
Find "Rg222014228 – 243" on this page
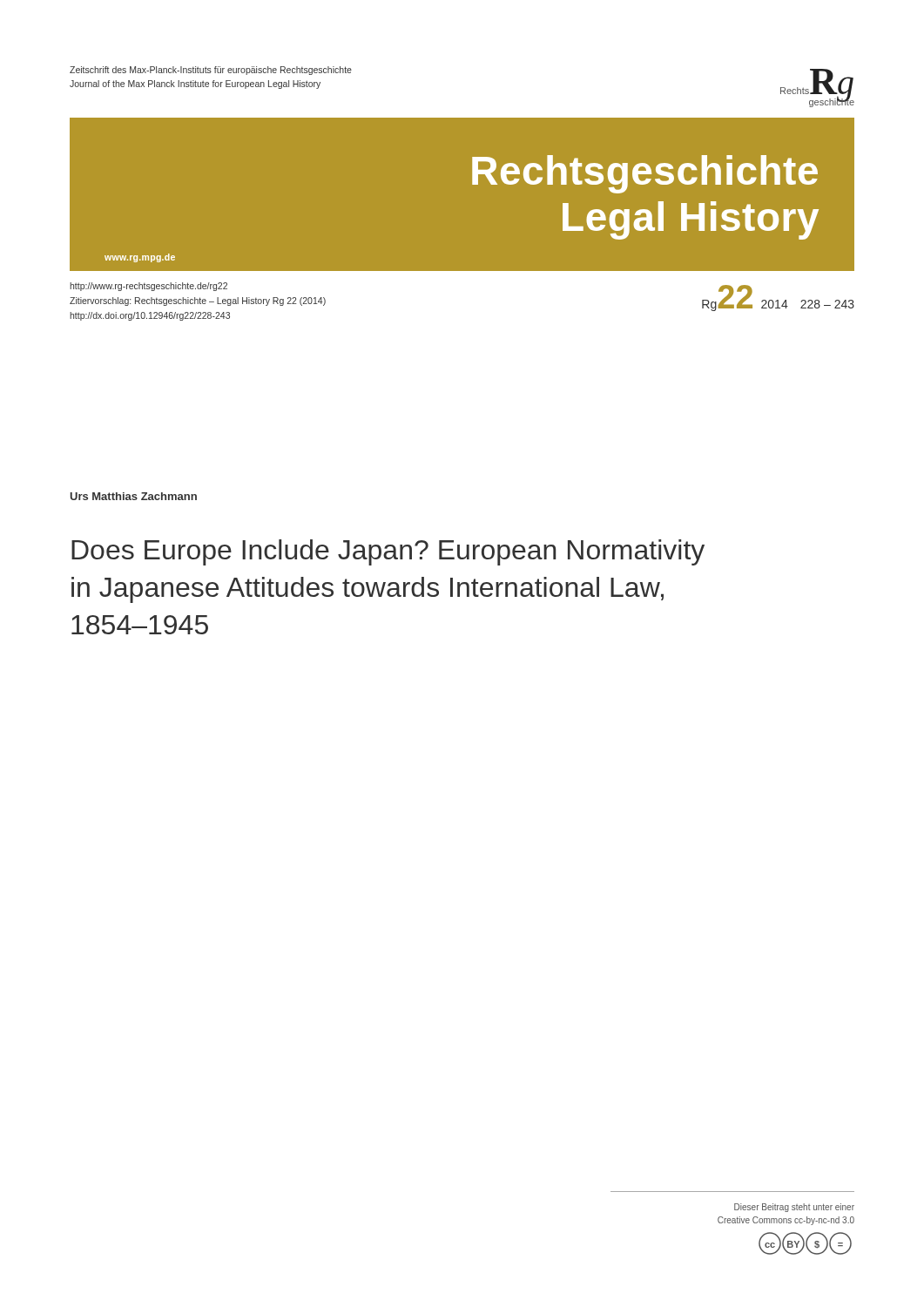778,296
